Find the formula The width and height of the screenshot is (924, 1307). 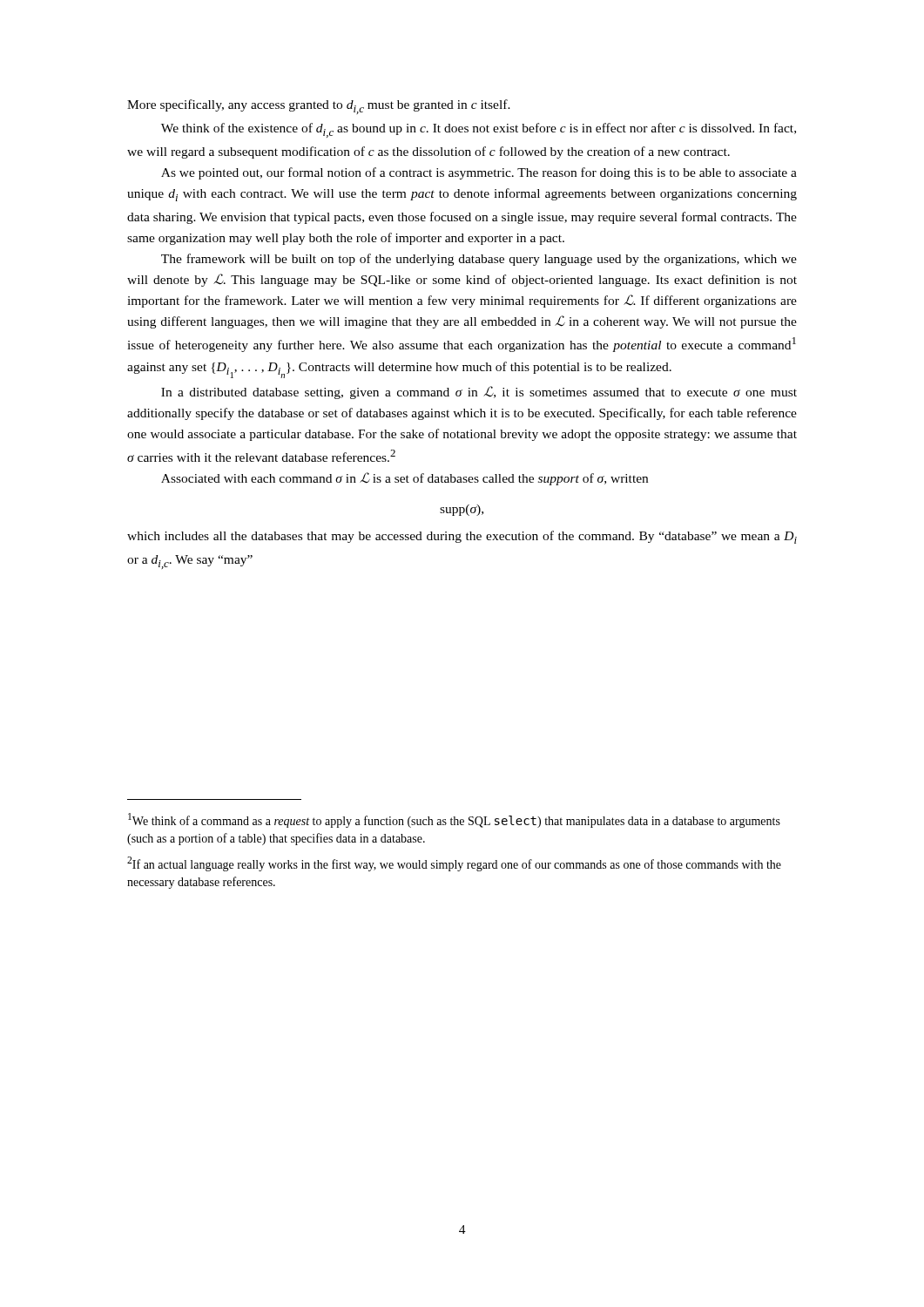tap(462, 509)
